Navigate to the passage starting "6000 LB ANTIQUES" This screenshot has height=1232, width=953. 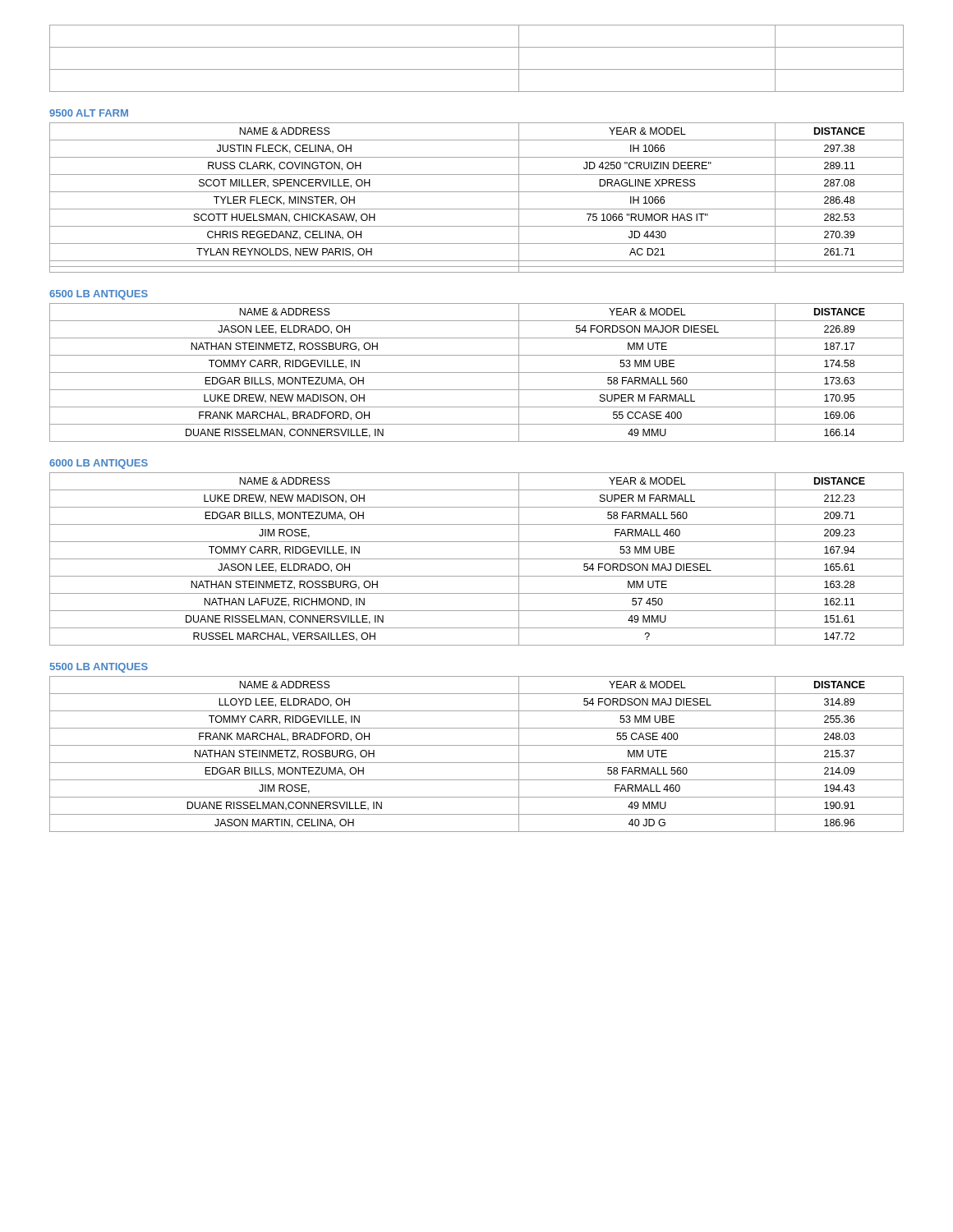(99, 463)
